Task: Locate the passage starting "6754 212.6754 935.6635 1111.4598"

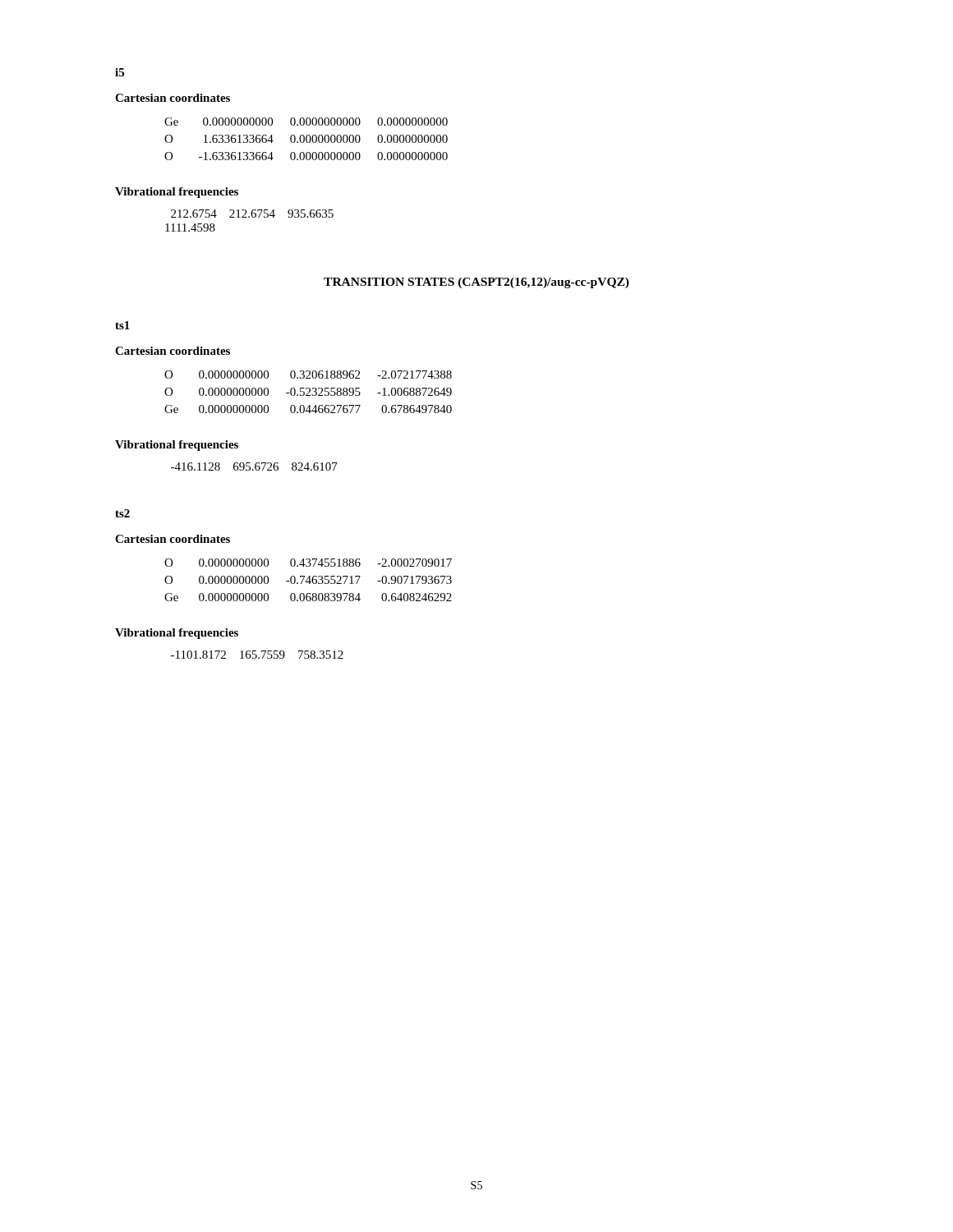Action: (x=252, y=214)
